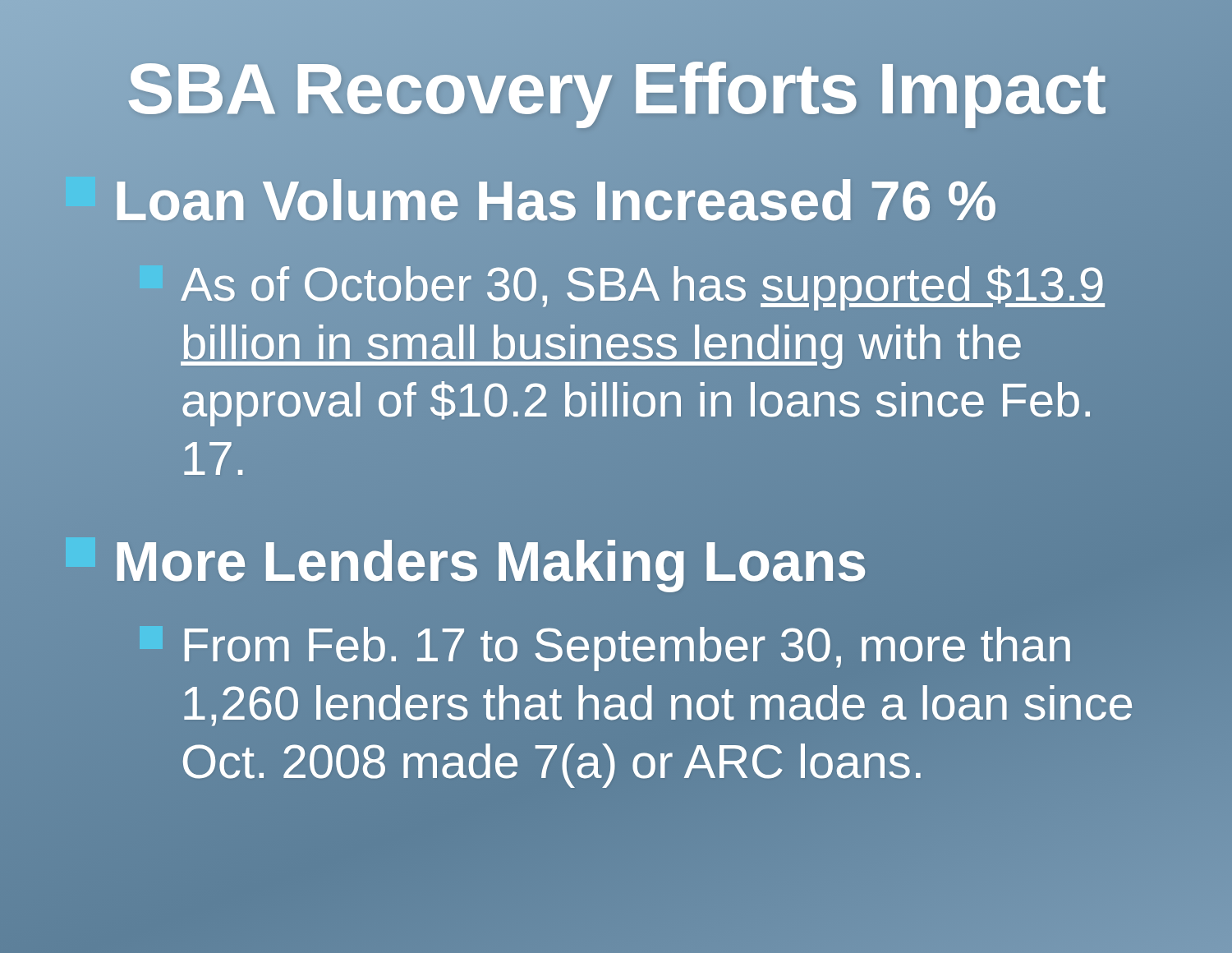The width and height of the screenshot is (1232, 953).
Task: Click on the block starting "SBA Recovery Efforts Impact"
Action: [x=616, y=89]
